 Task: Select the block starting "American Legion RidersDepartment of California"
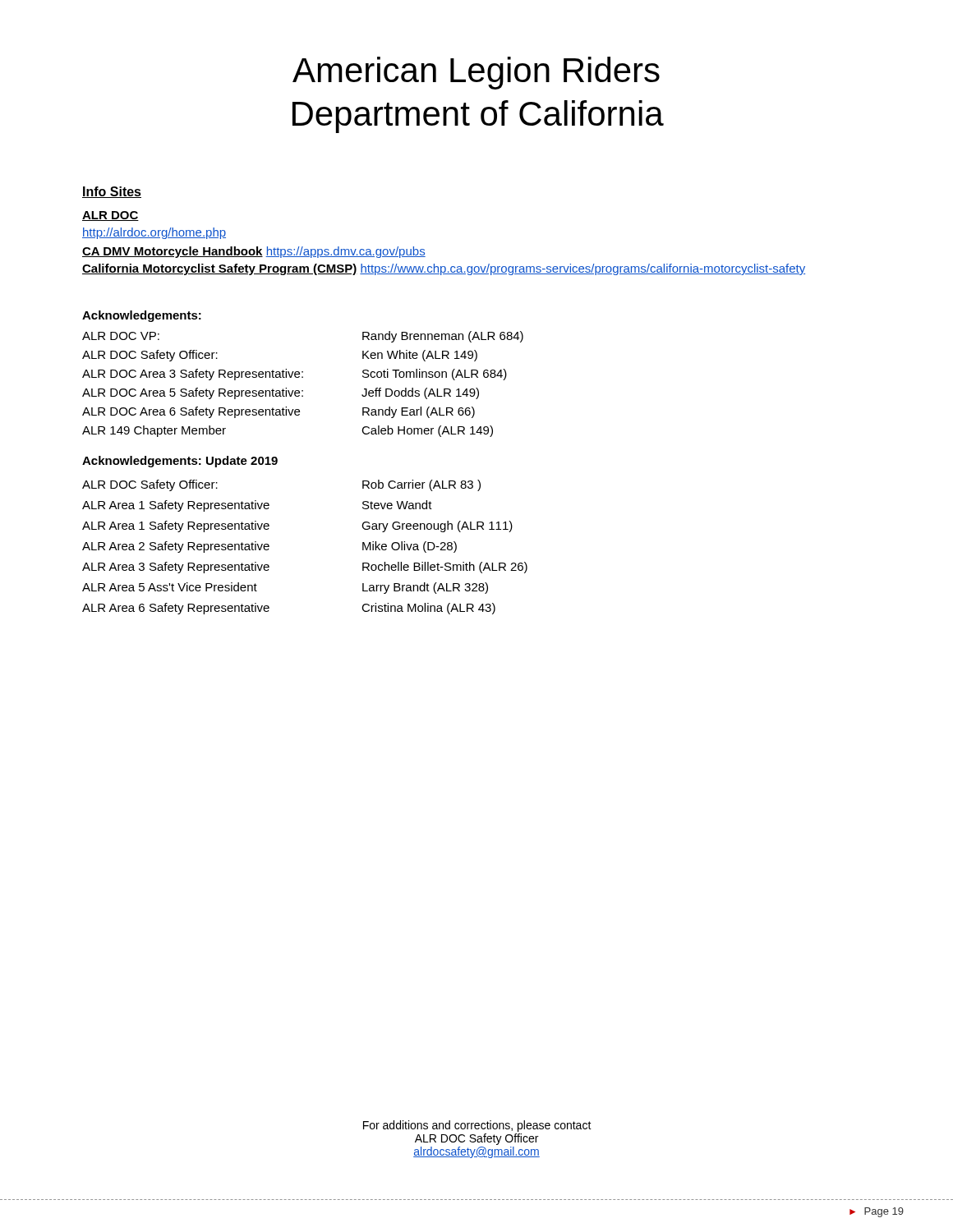click(x=476, y=92)
